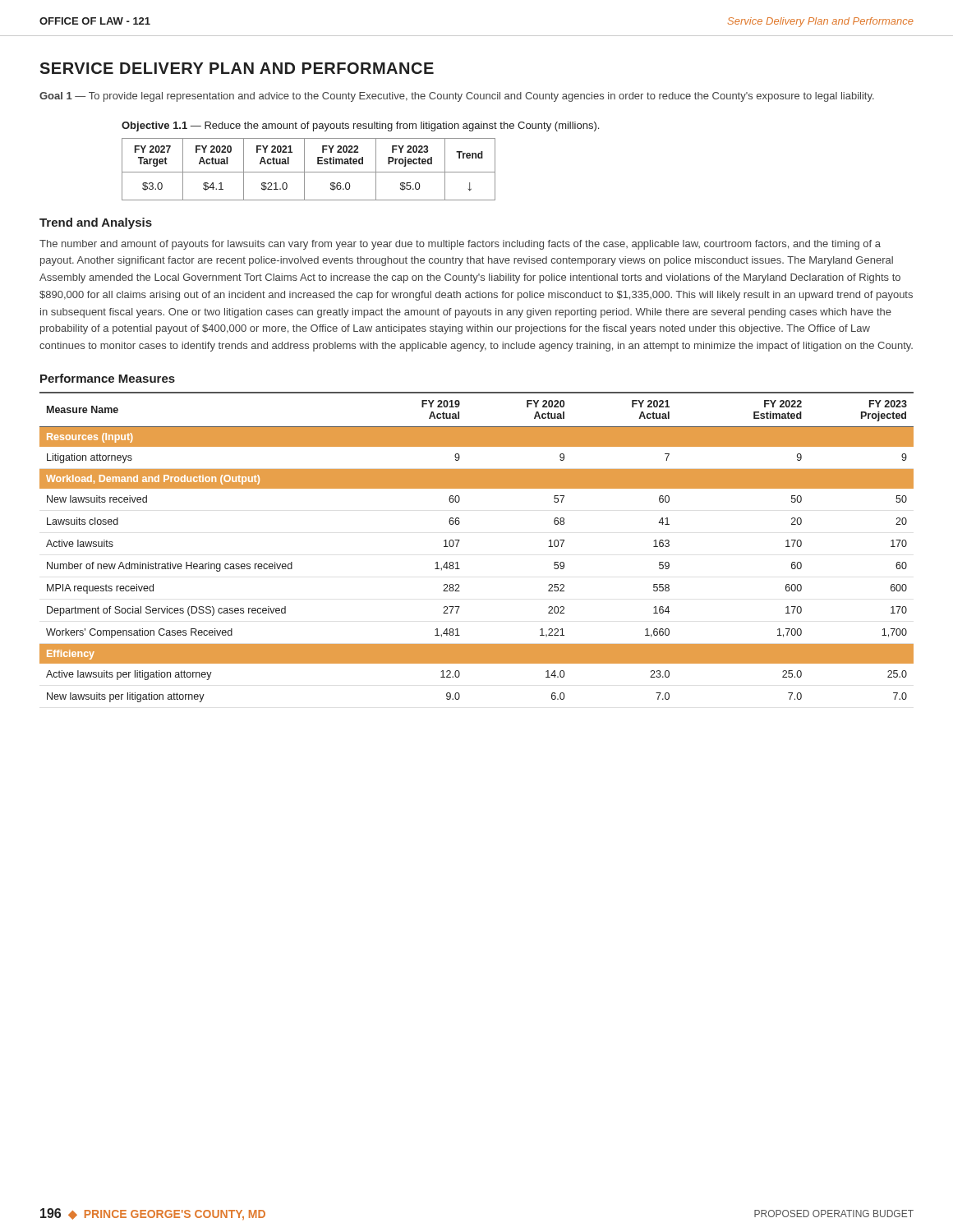Point to the block beginning "Goal 1 — To provide legal representation and"
The width and height of the screenshot is (953, 1232).
click(457, 96)
